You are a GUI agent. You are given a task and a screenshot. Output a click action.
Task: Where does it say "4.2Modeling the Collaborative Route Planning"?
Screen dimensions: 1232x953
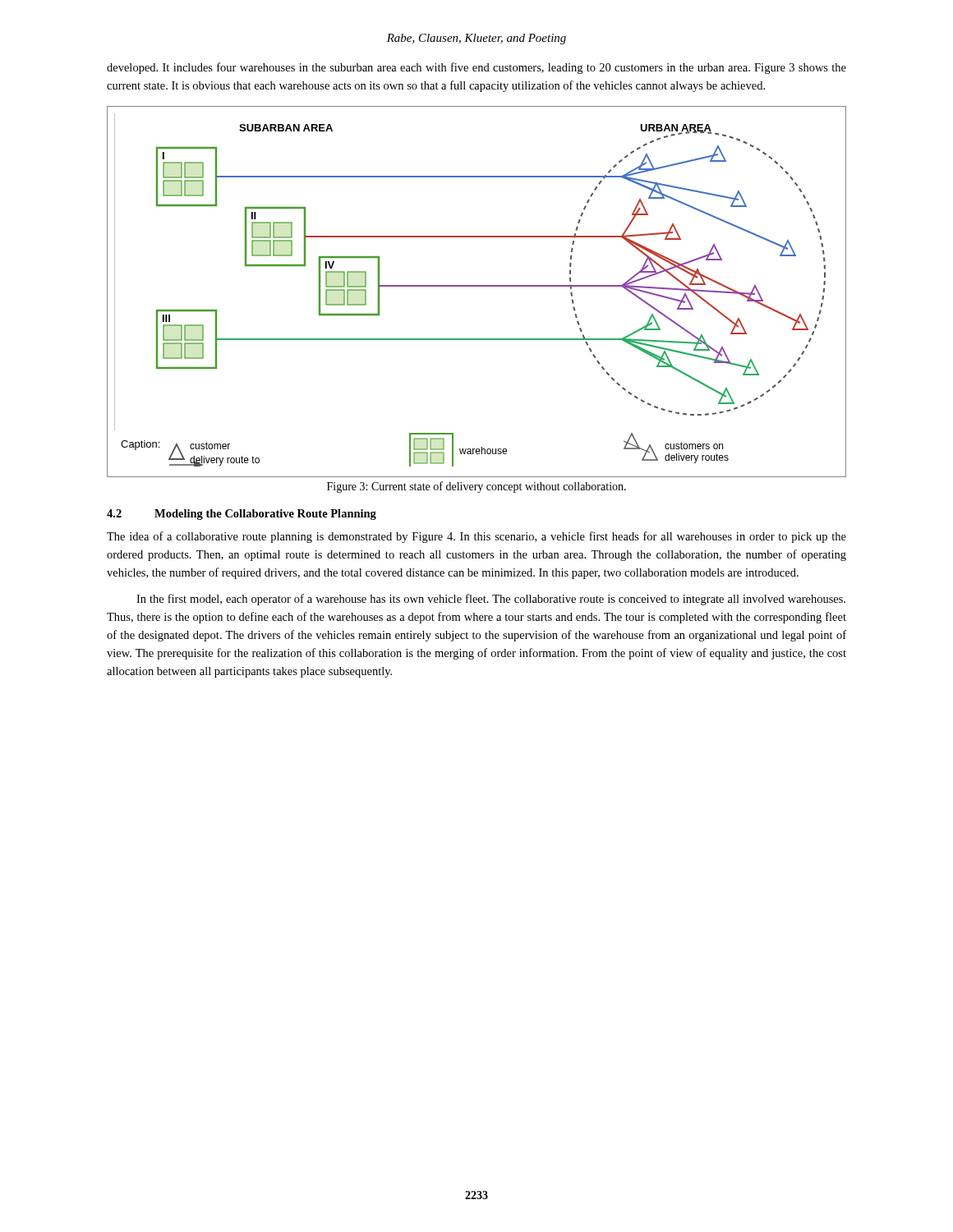(241, 514)
